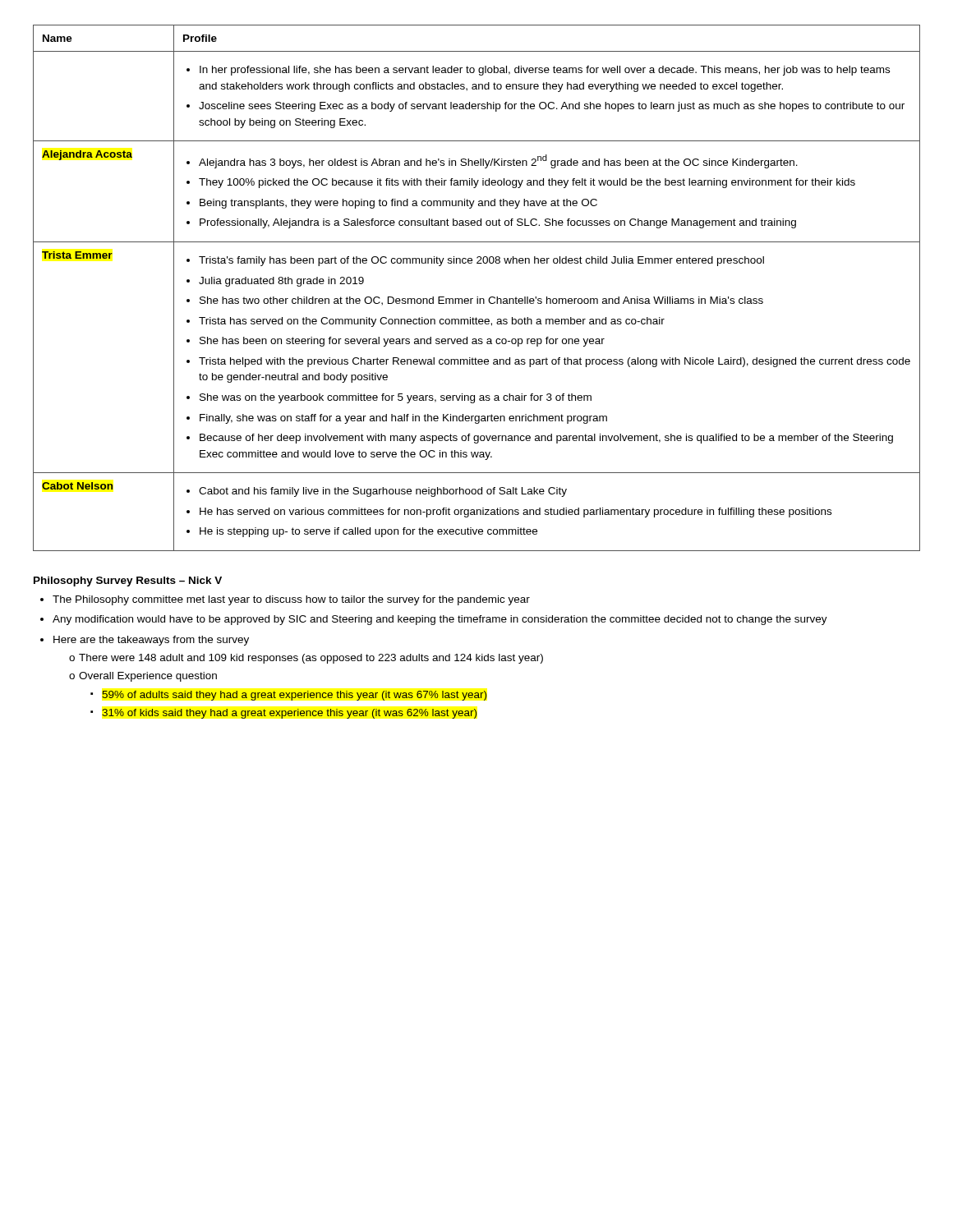Find the section header that says "Philosophy Survey Results"

[x=128, y=580]
